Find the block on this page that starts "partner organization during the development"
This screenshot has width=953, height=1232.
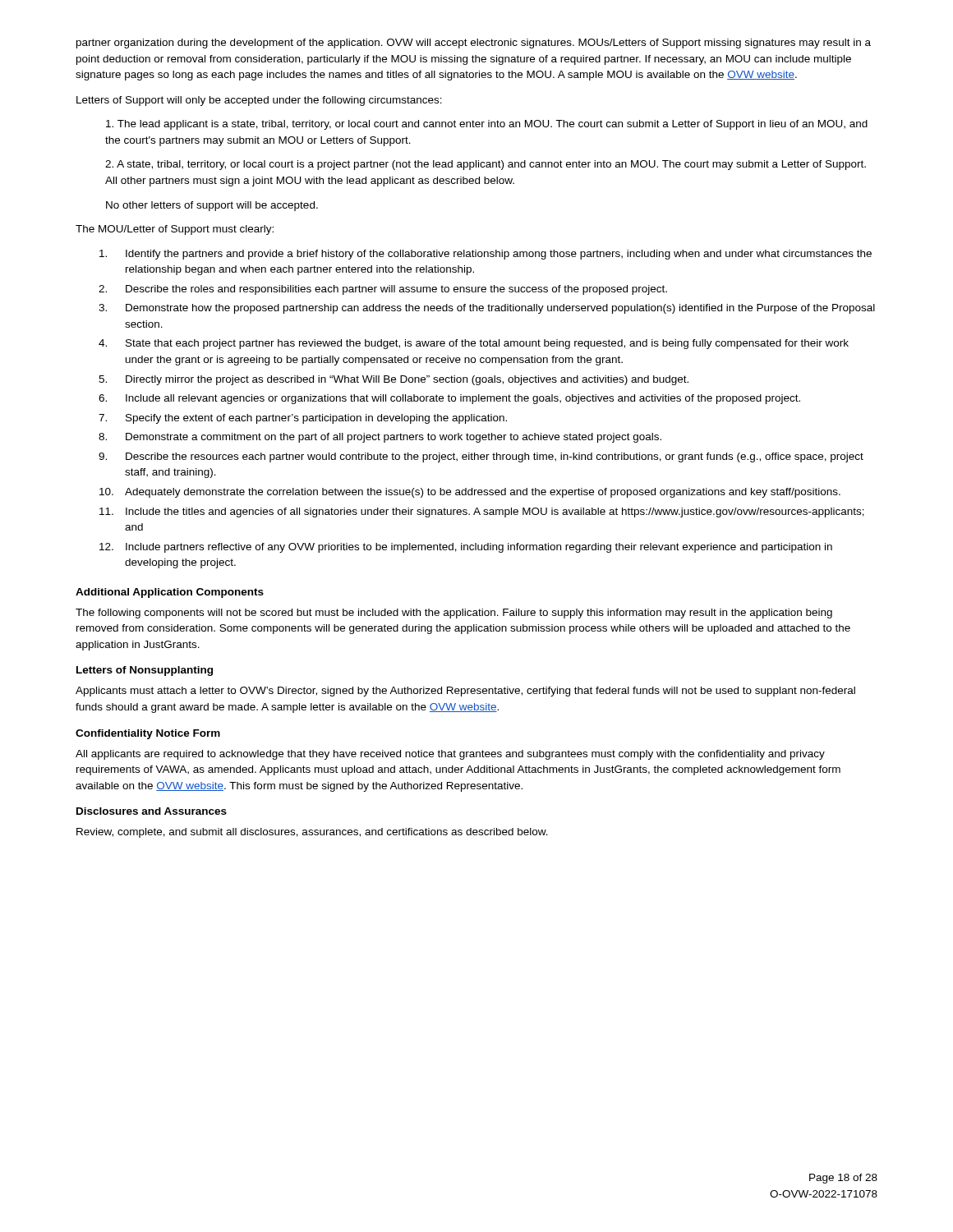(473, 58)
